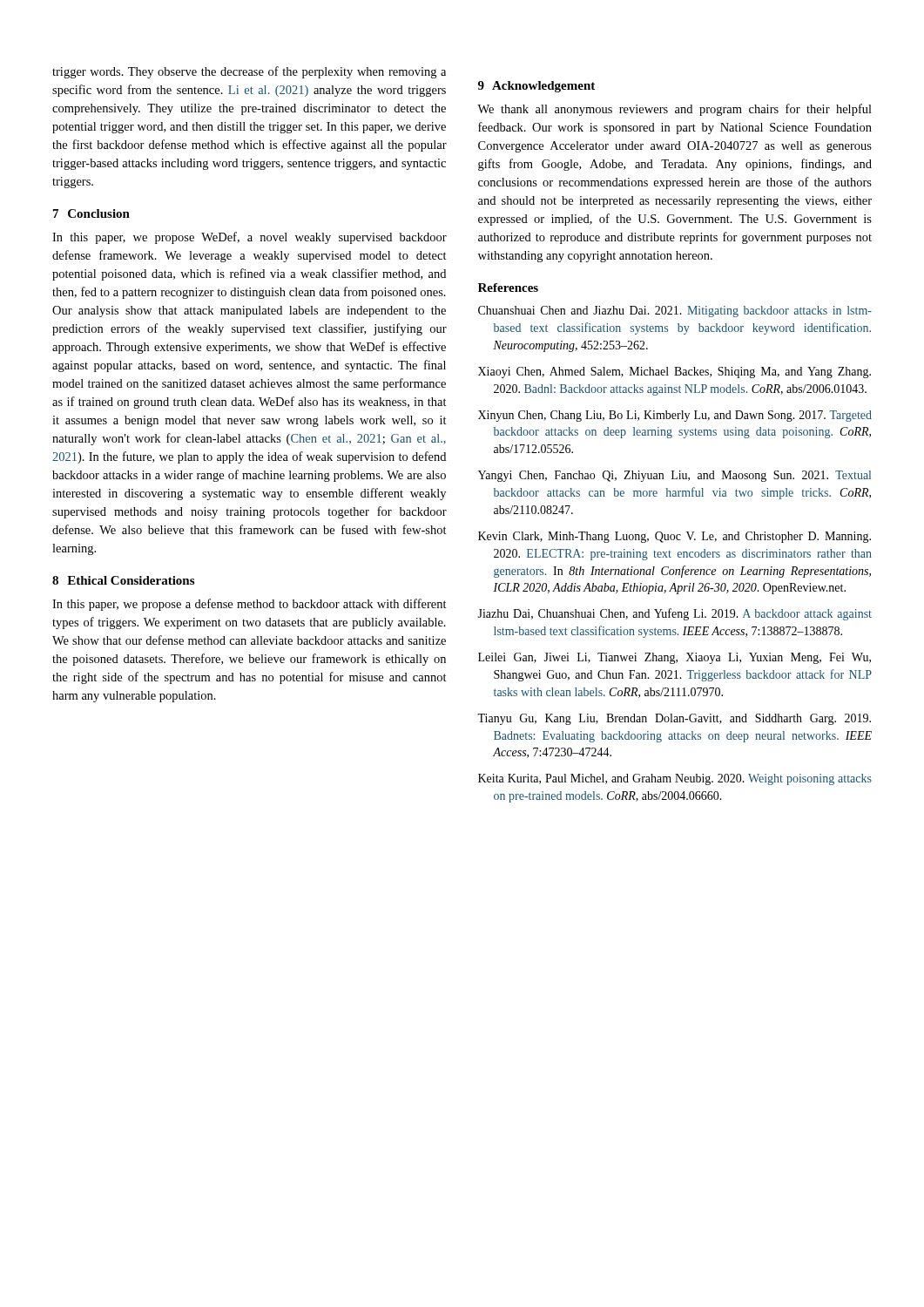The height and width of the screenshot is (1307, 924).
Task: Navigate to the block starting "8 Ethical Considerations"
Action: [123, 580]
